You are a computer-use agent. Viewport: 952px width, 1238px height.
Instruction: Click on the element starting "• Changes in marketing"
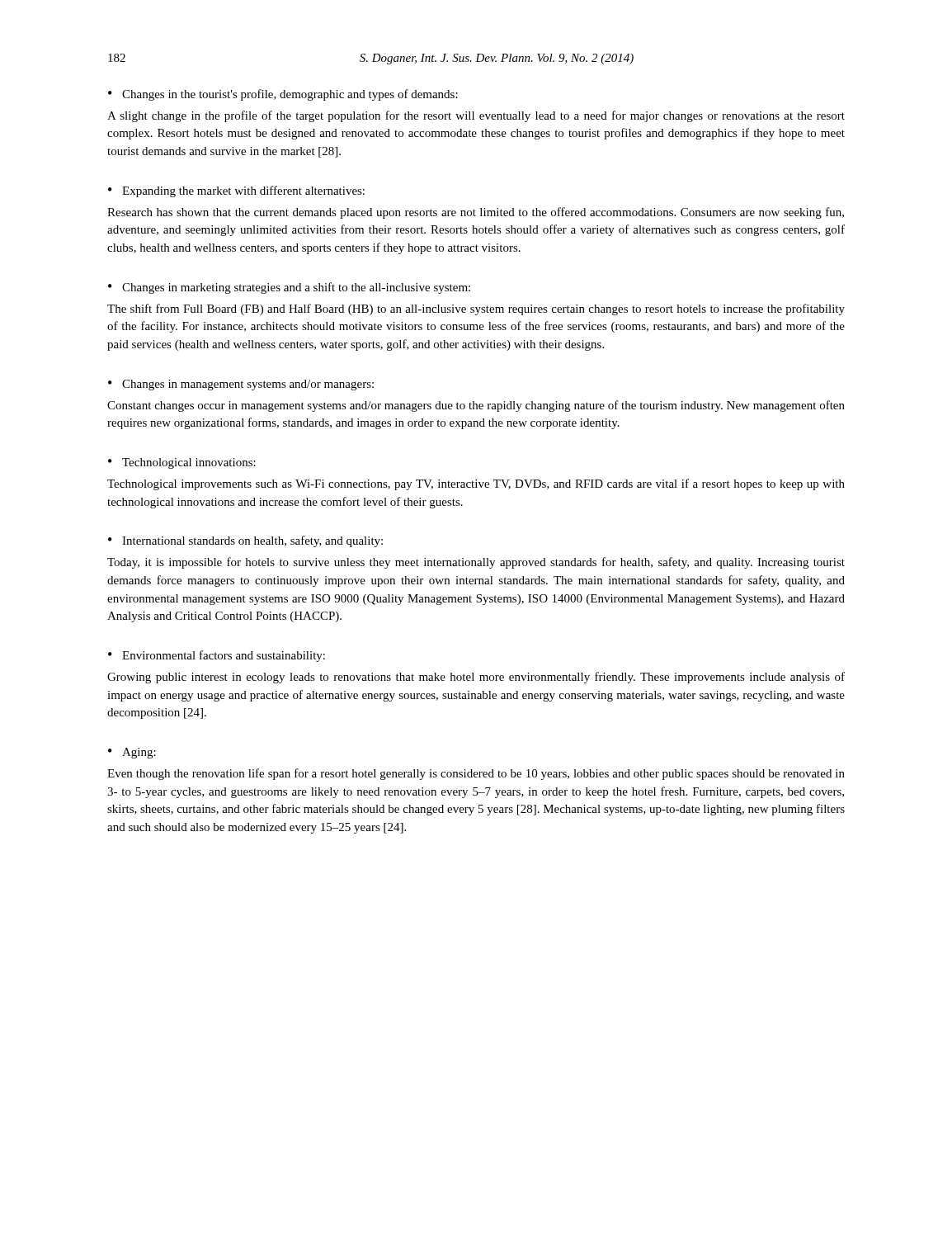click(x=289, y=288)
